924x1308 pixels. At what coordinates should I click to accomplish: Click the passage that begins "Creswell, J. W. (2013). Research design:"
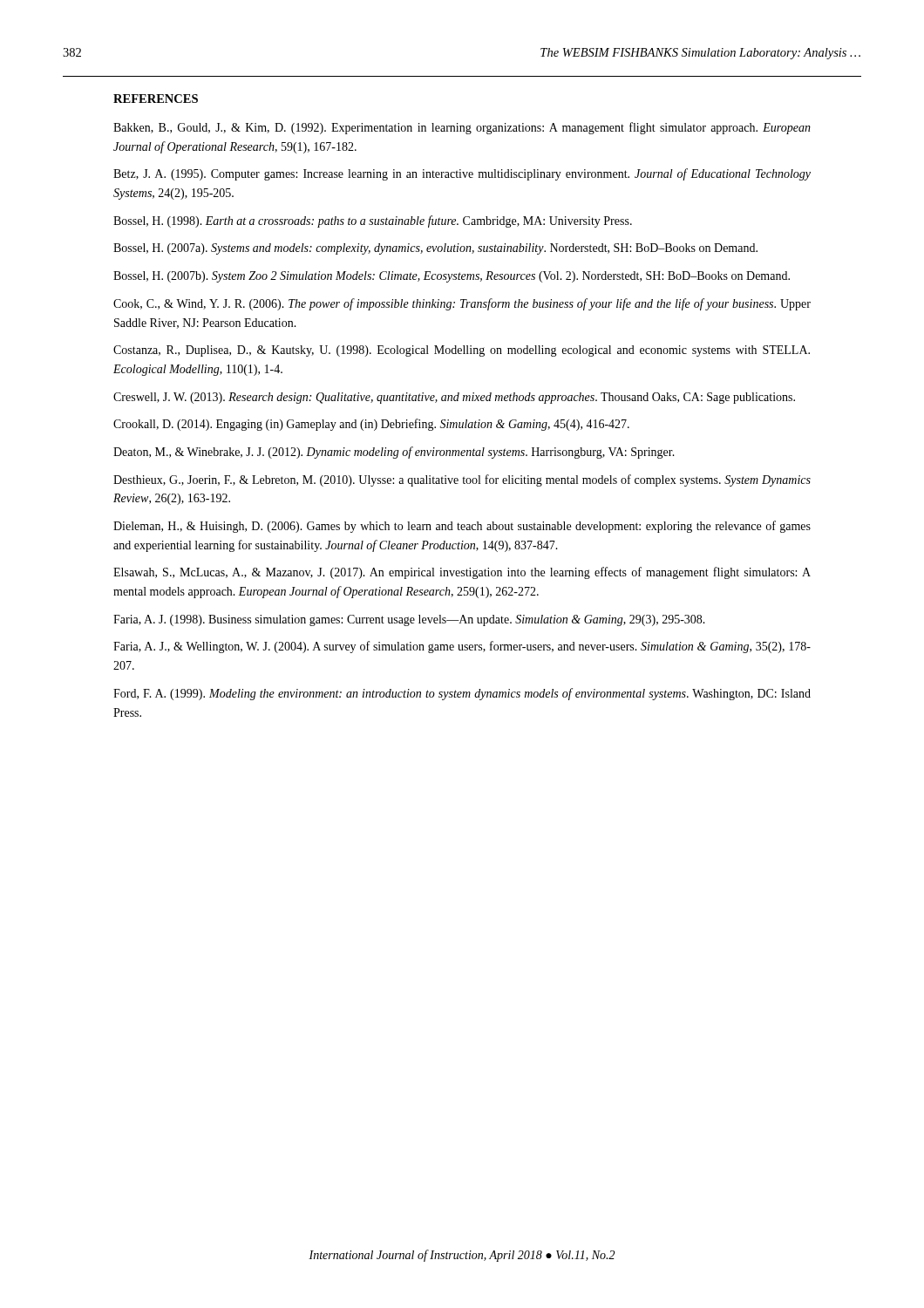455,397
